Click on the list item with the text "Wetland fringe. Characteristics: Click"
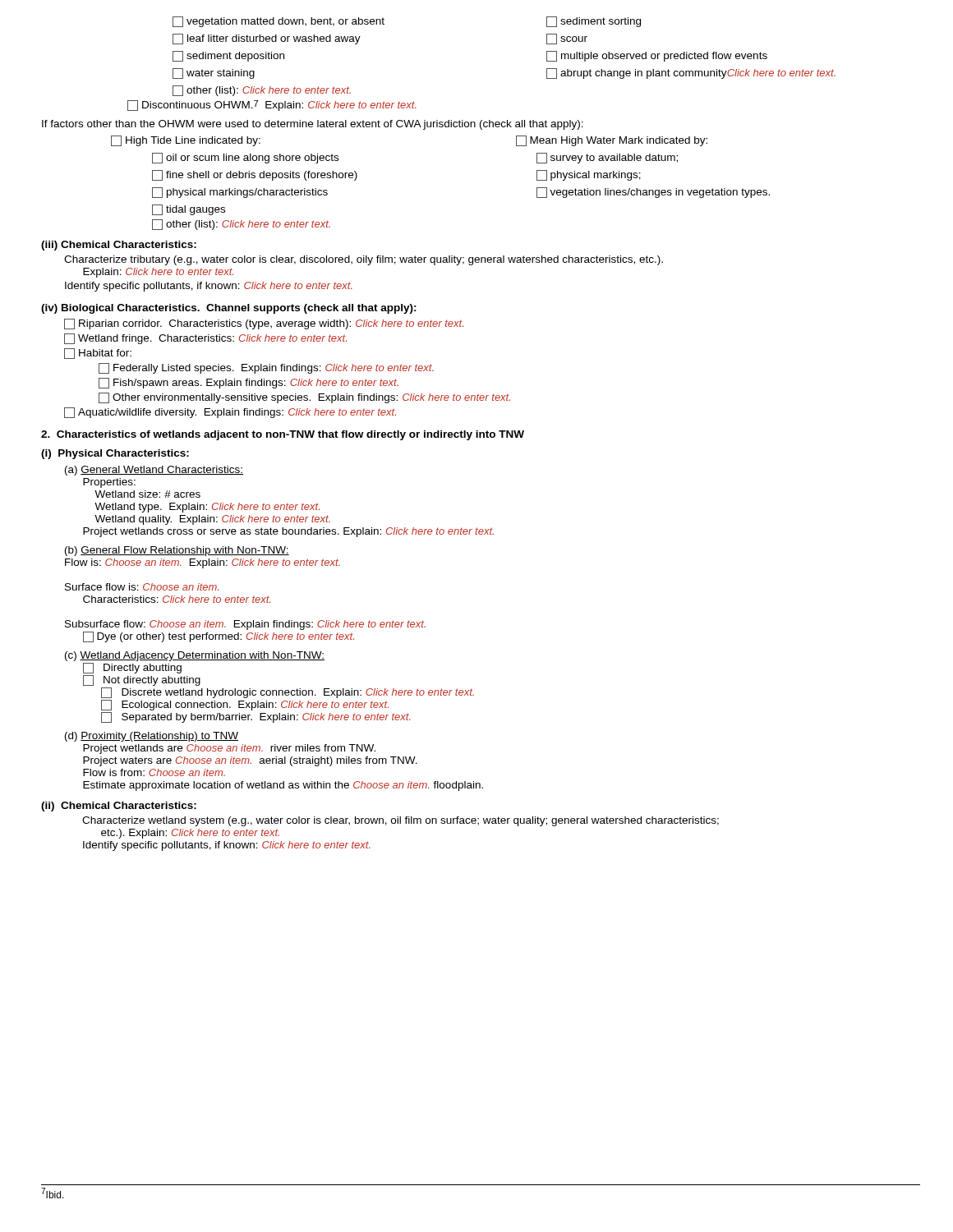Viewport: 953px width, 1232px height. (x=205, y=339)
